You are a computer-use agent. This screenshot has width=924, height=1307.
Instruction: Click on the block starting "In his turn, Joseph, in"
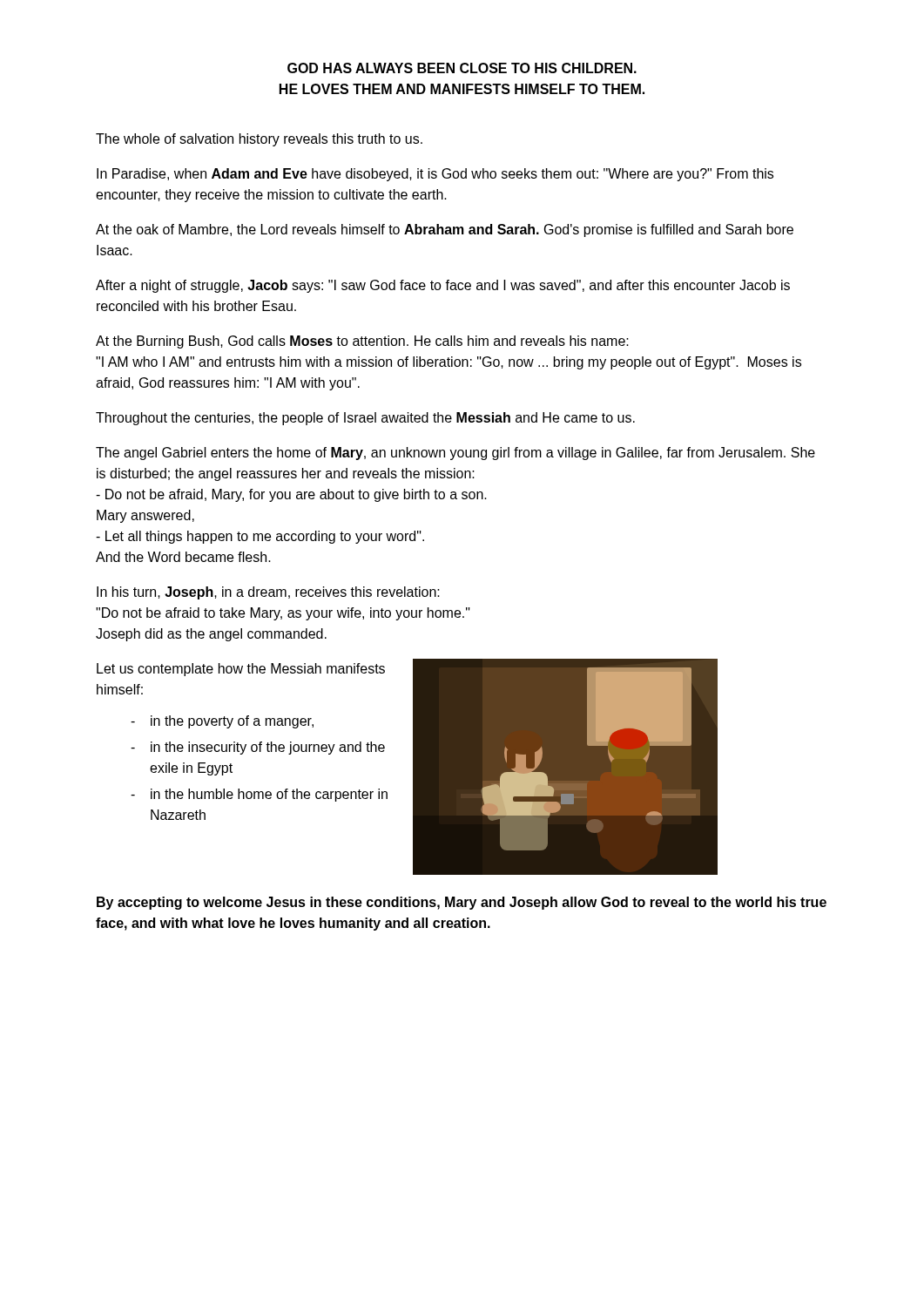point(283,613)
